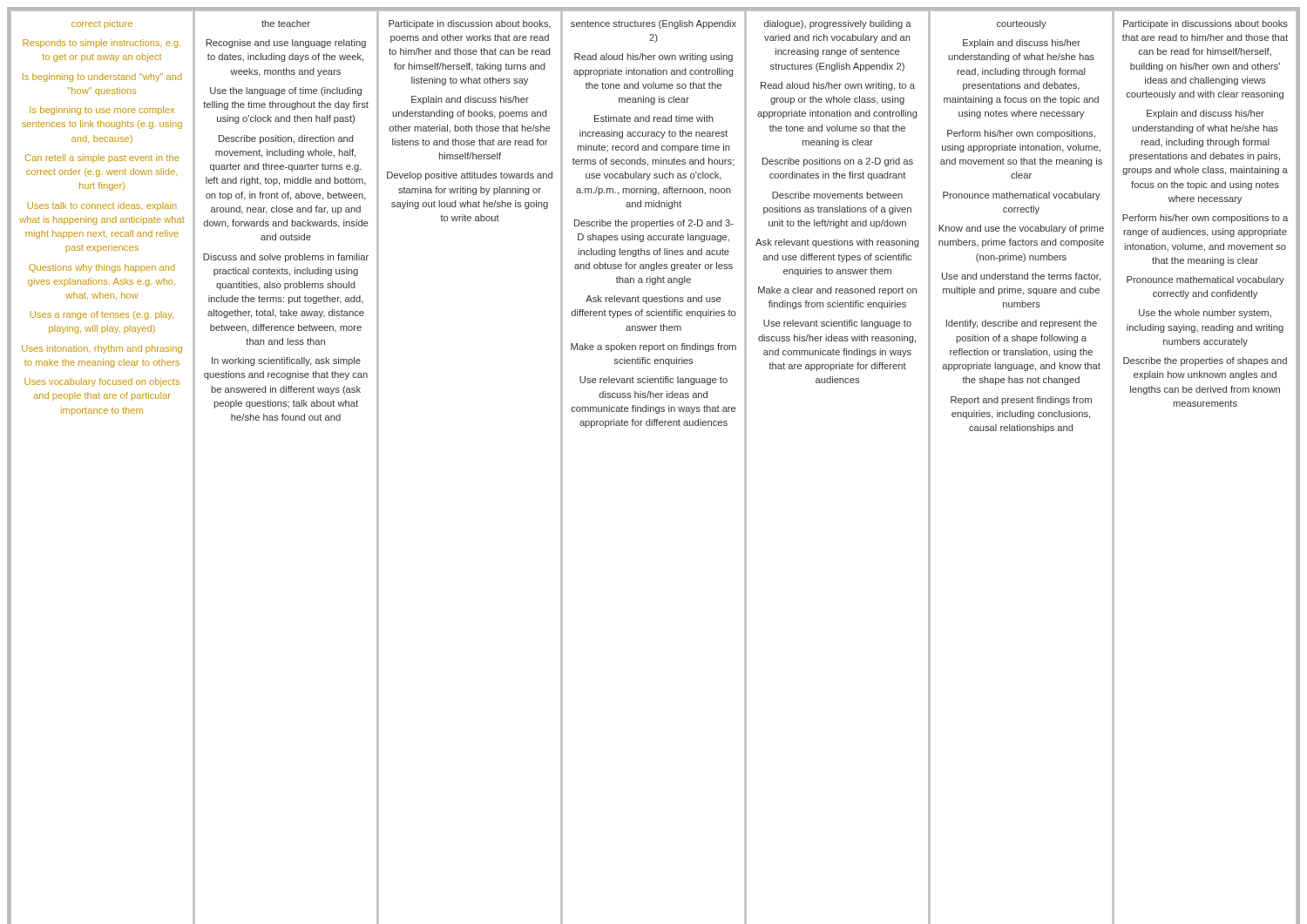Viewport: 1307px width, 924px height.
Task: Select the table that reads "correct picture Responds"
Action: click(x=654, y=465)
